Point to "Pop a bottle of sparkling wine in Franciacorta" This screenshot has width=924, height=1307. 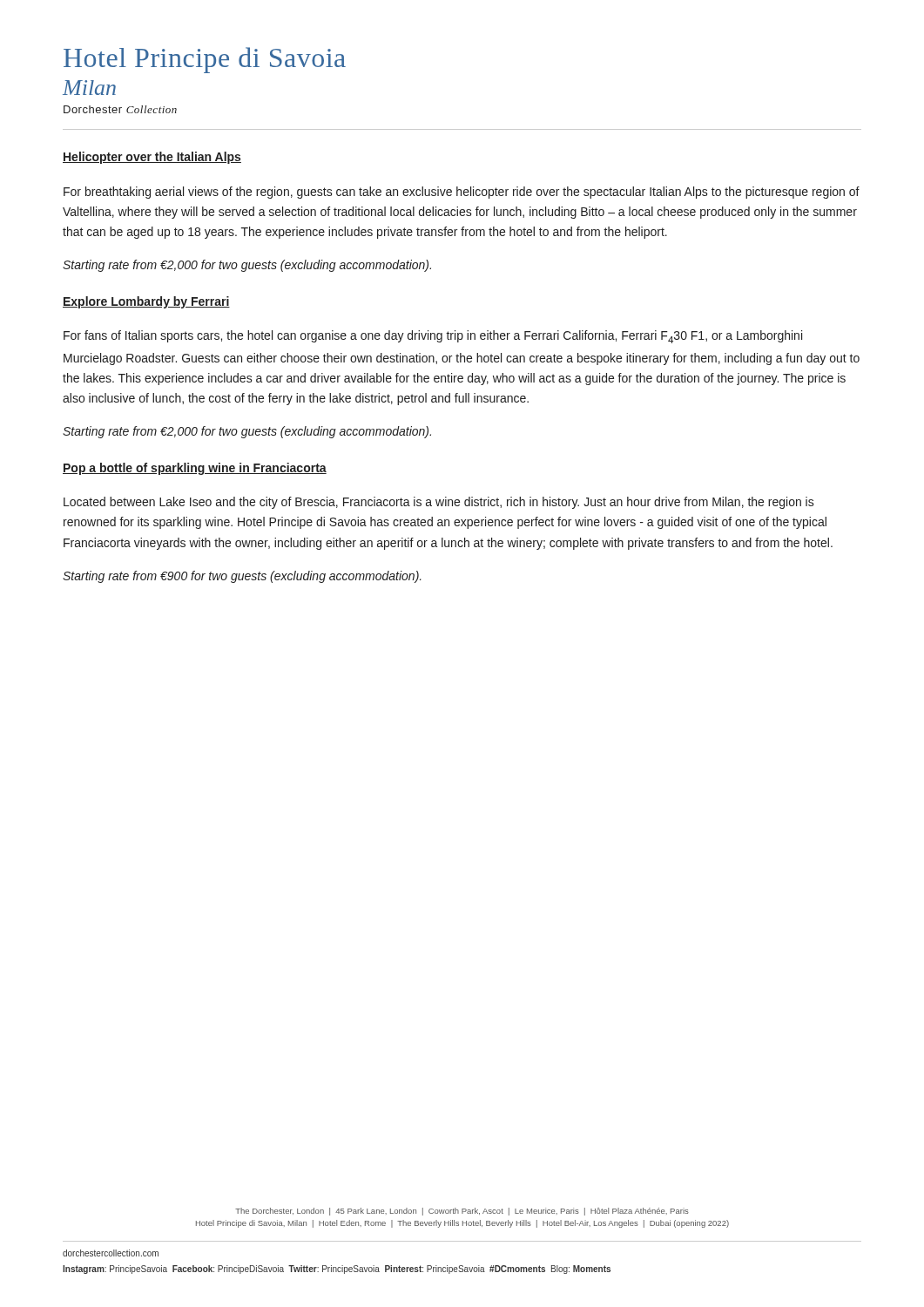[195, 468]
